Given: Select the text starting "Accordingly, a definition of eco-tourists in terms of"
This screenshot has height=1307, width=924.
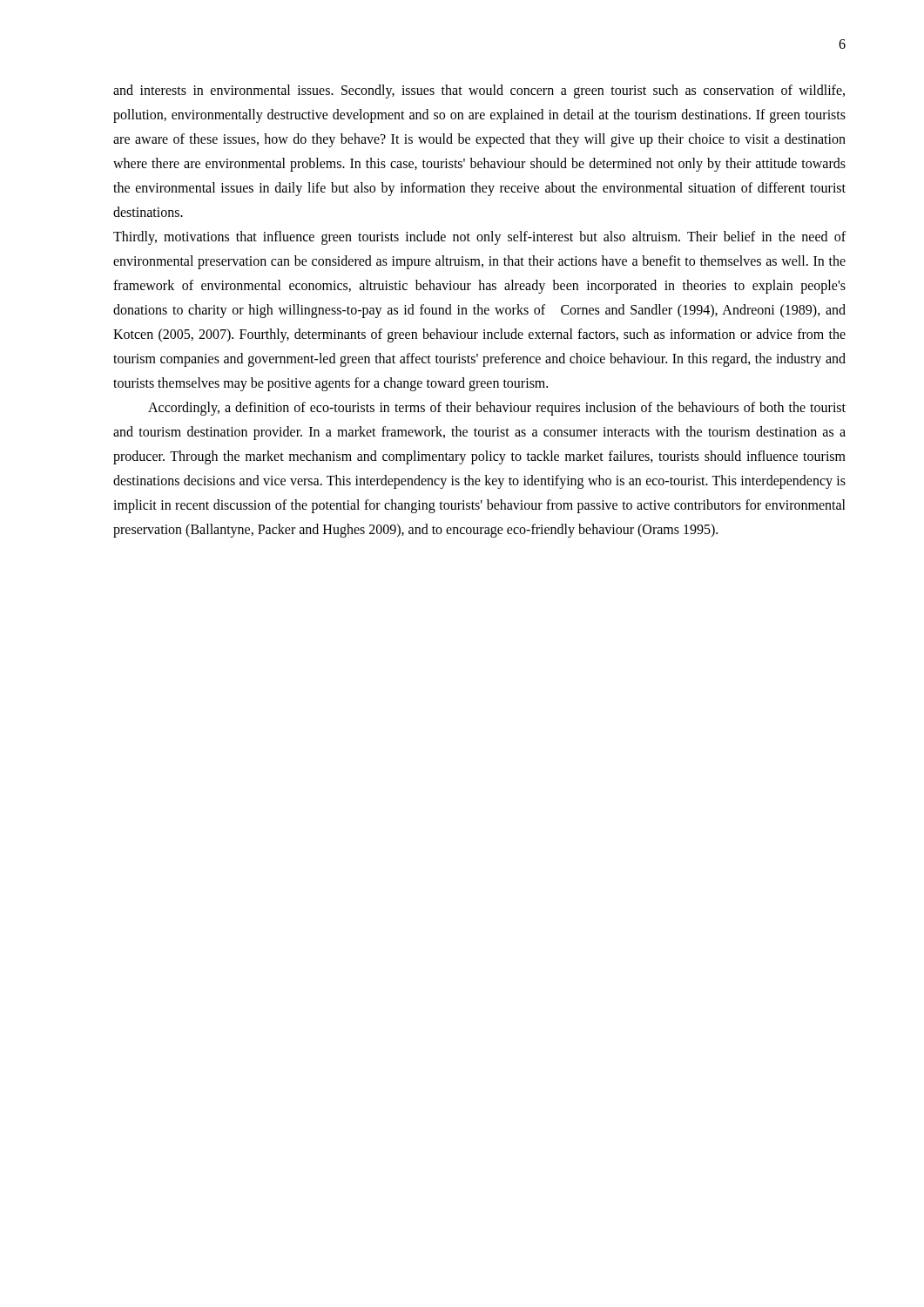Looking at the screenshot, I should click(x=479, y=469).
